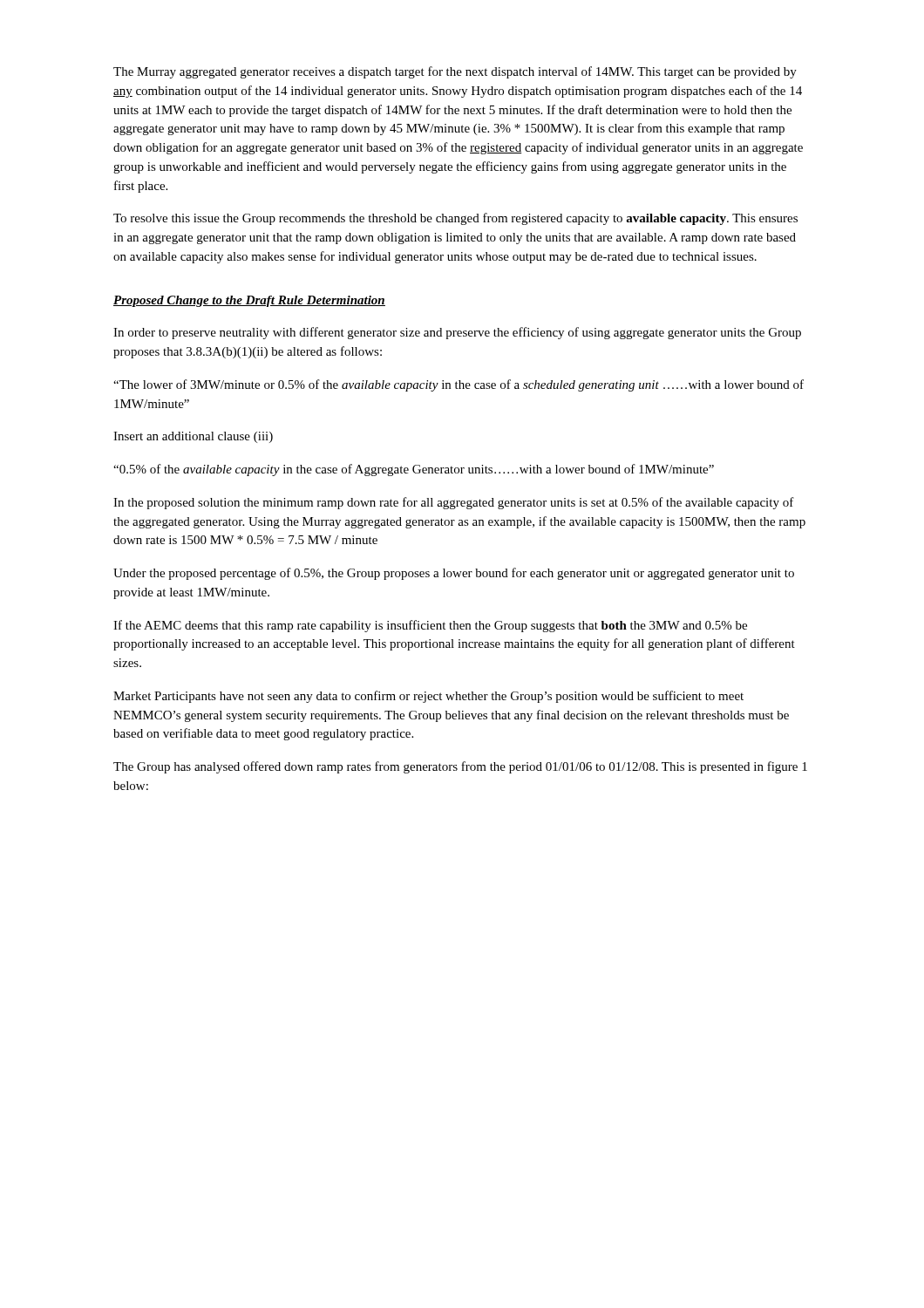Point to the text starting "If the AEMC deems that this ramp"

(462, 645)
